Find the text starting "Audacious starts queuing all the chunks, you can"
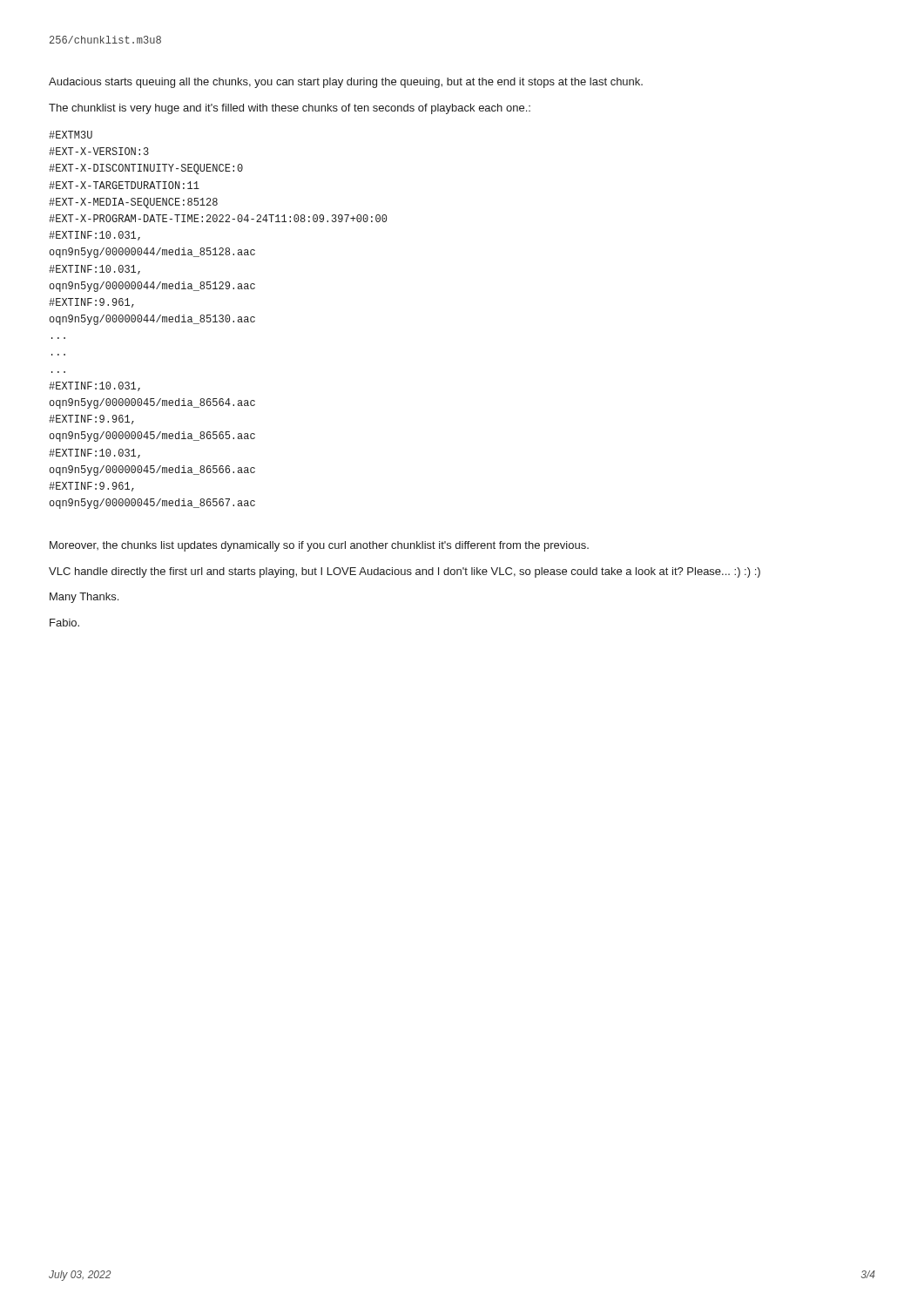The height and width of the screenshot is (1307, 924). click(346, 81)
